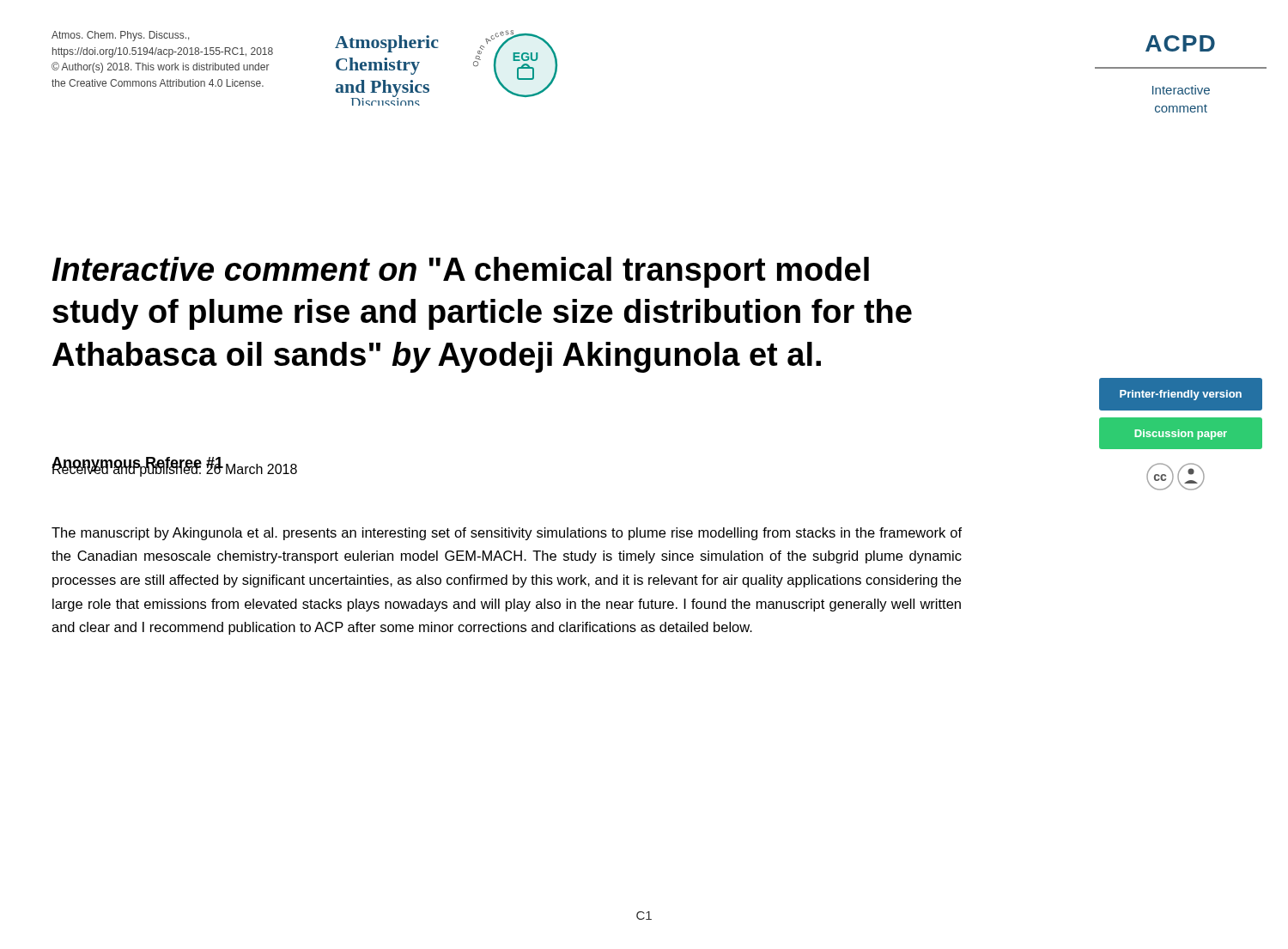
Task: Point to the title beginning "Interactive comment on "A chemical transport"
Action: point(507,313)
